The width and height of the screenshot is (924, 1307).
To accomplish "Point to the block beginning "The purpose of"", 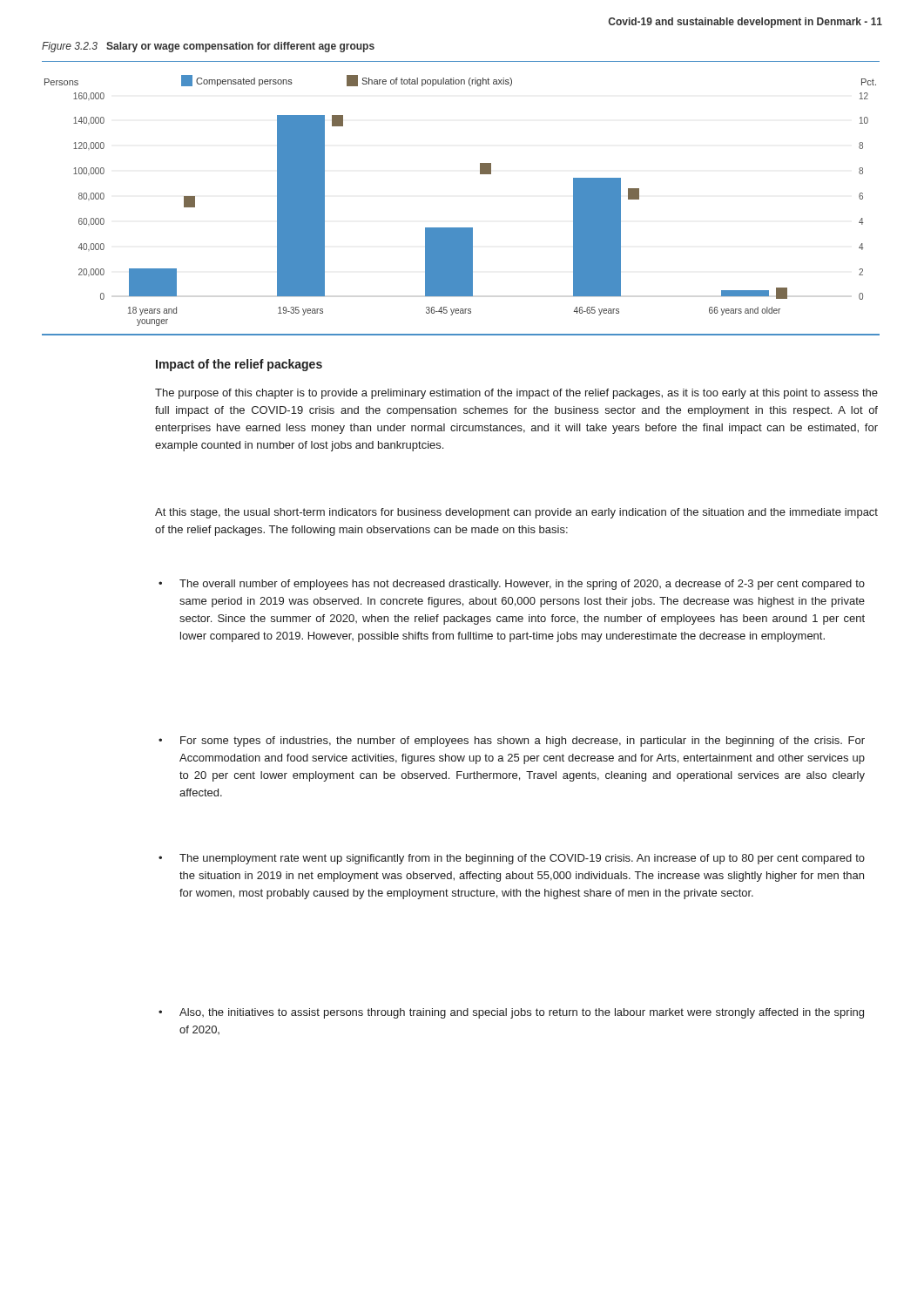I will click(x=516, y=419).
